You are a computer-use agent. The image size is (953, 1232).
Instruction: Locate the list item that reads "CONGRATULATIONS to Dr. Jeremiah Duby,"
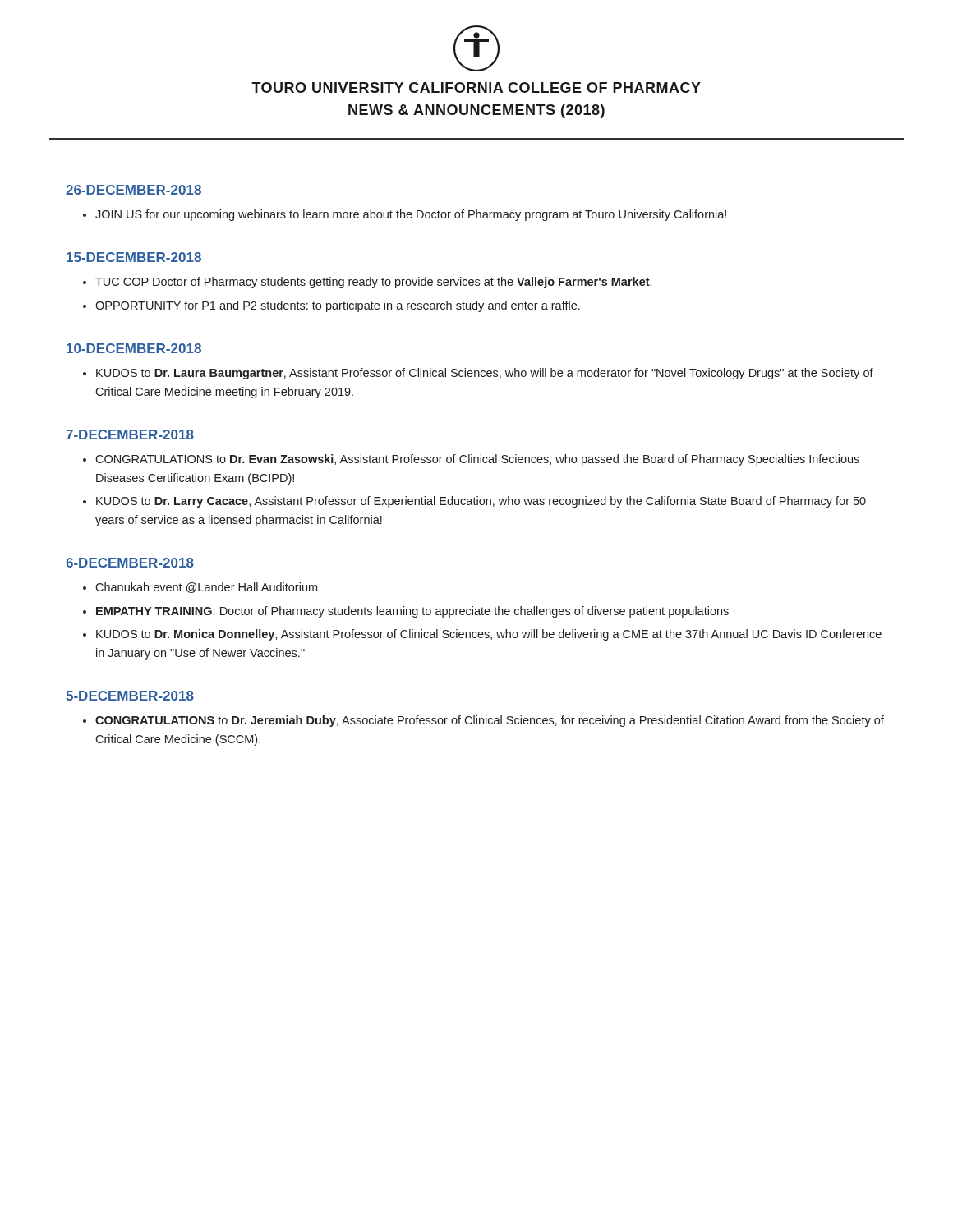[x=490, y=730]
